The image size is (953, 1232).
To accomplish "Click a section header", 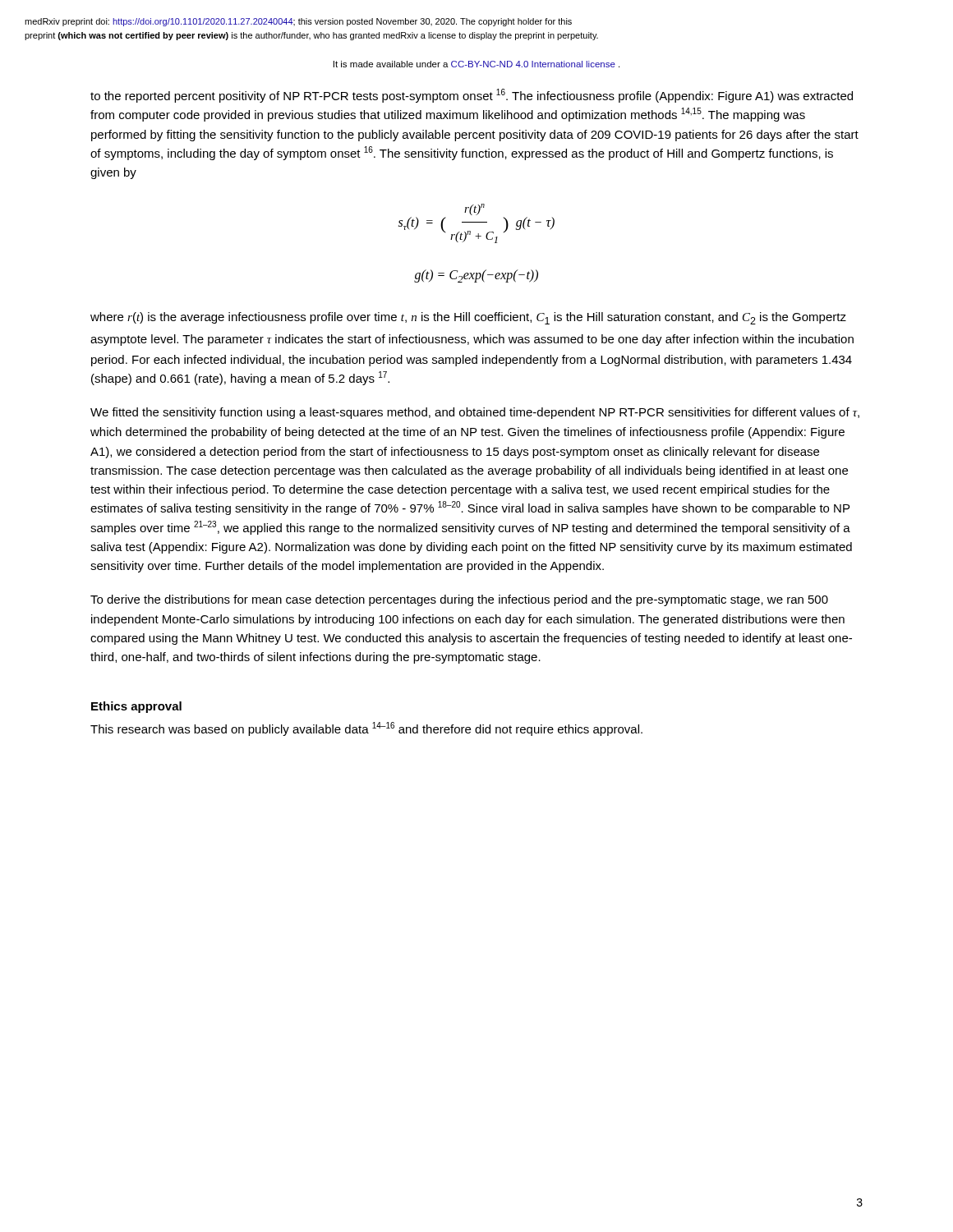I will click(136, 706).
